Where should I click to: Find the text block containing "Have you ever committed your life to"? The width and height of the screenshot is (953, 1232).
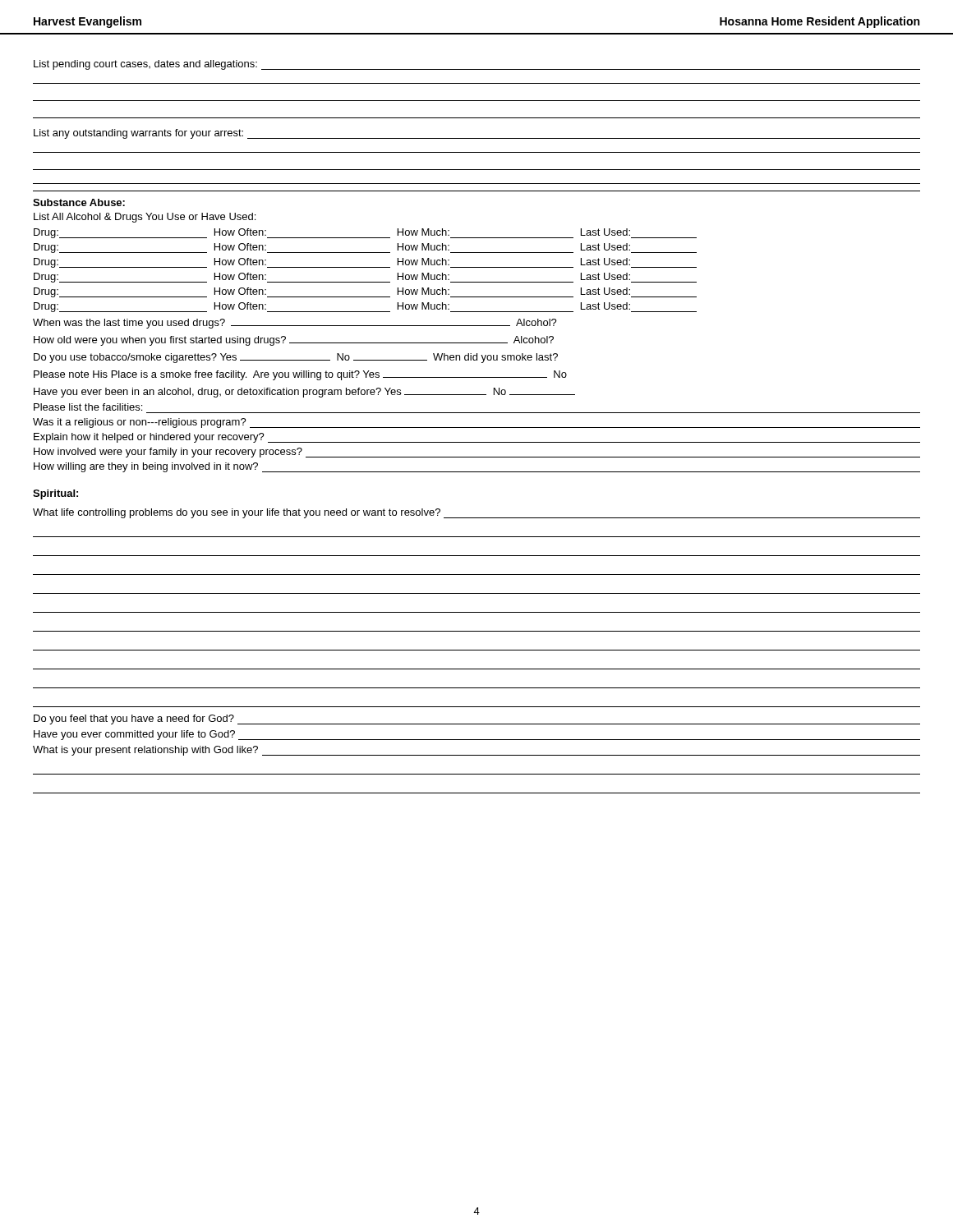476,734
